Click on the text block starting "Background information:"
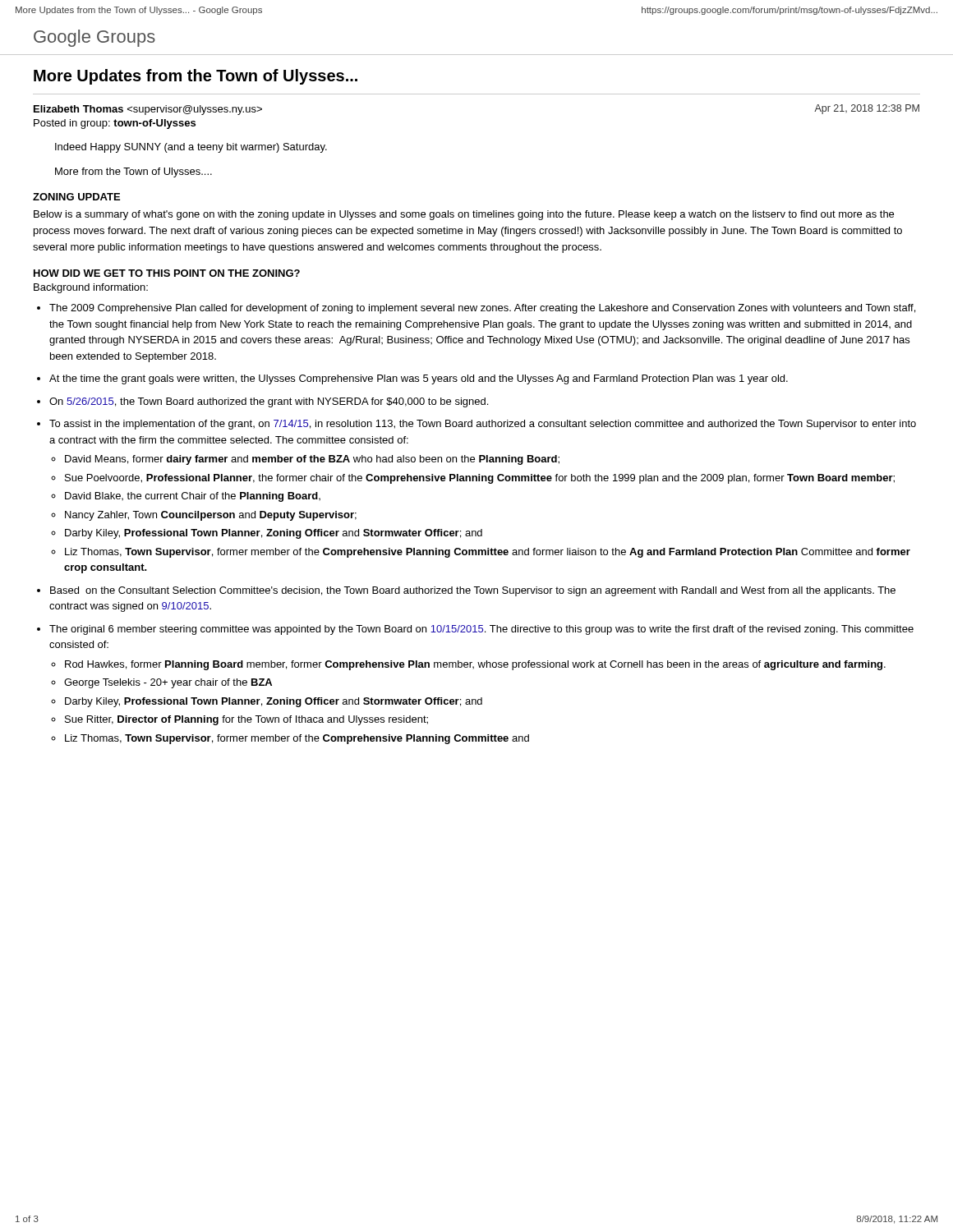 91,287
